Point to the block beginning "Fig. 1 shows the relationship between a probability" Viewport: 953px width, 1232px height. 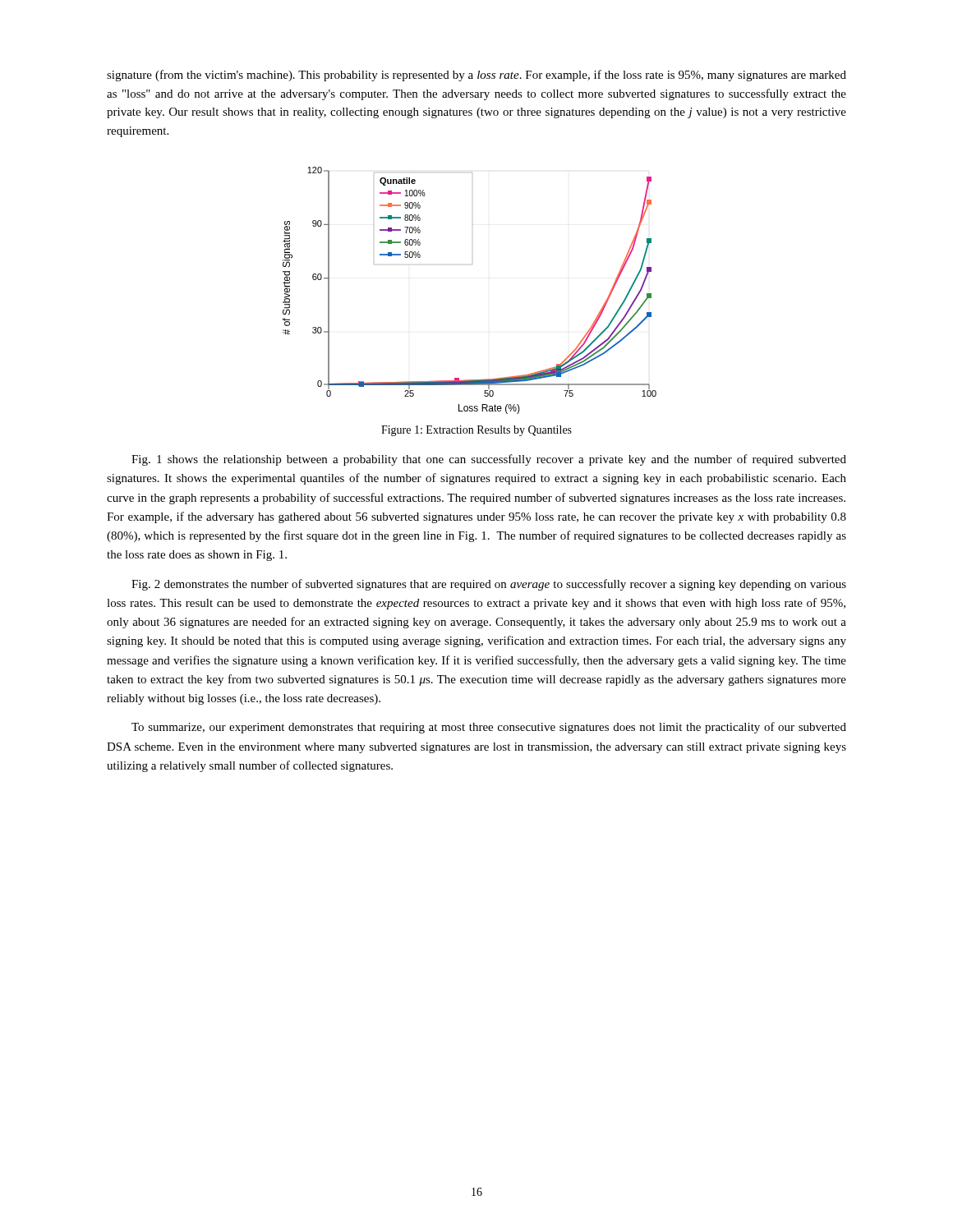[x=476, y=507]
